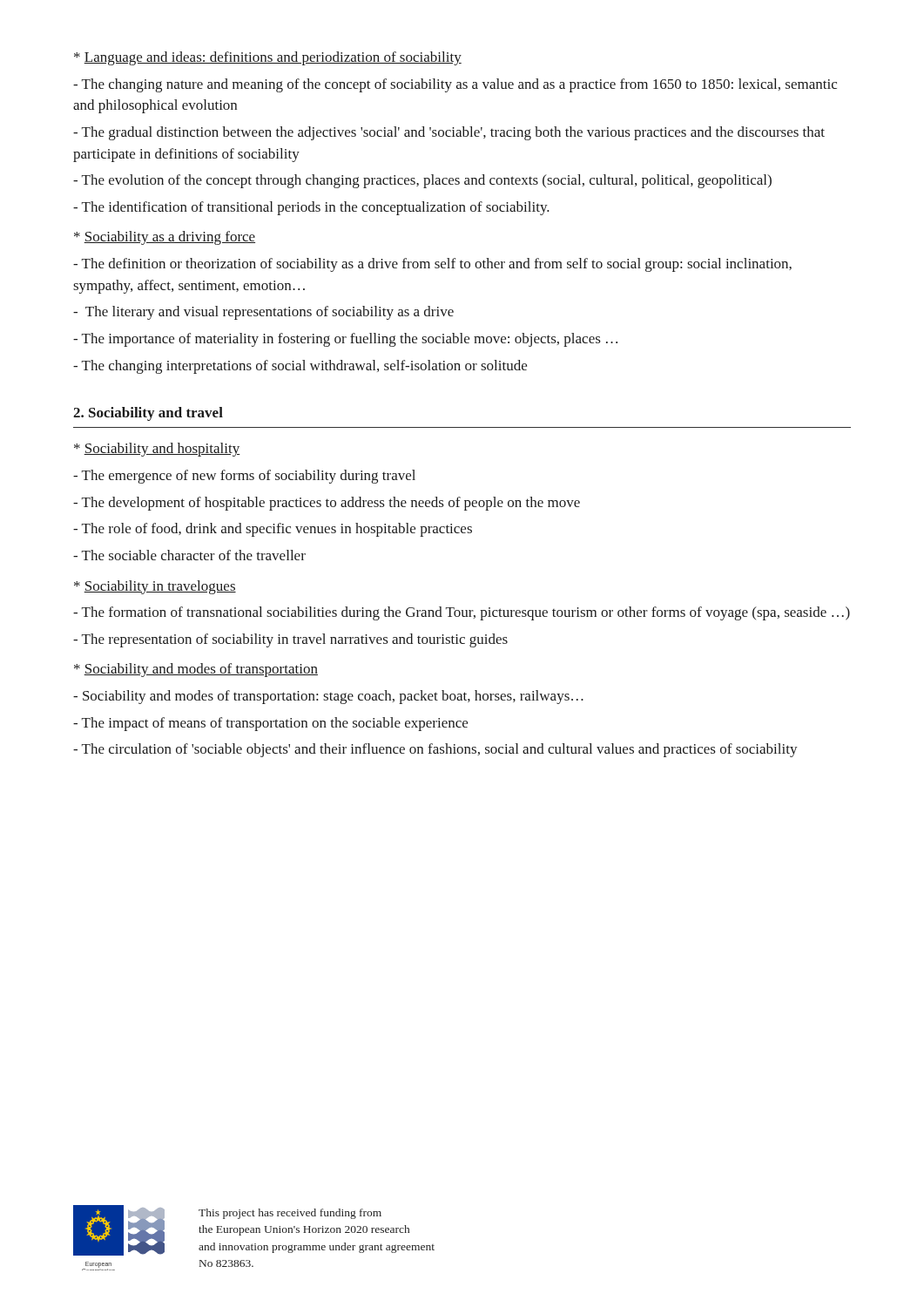The height and width of the screenshot is (1307, 924).
Task: Find the text starting "The identification of transitional"
Action: tap(312, 207)
